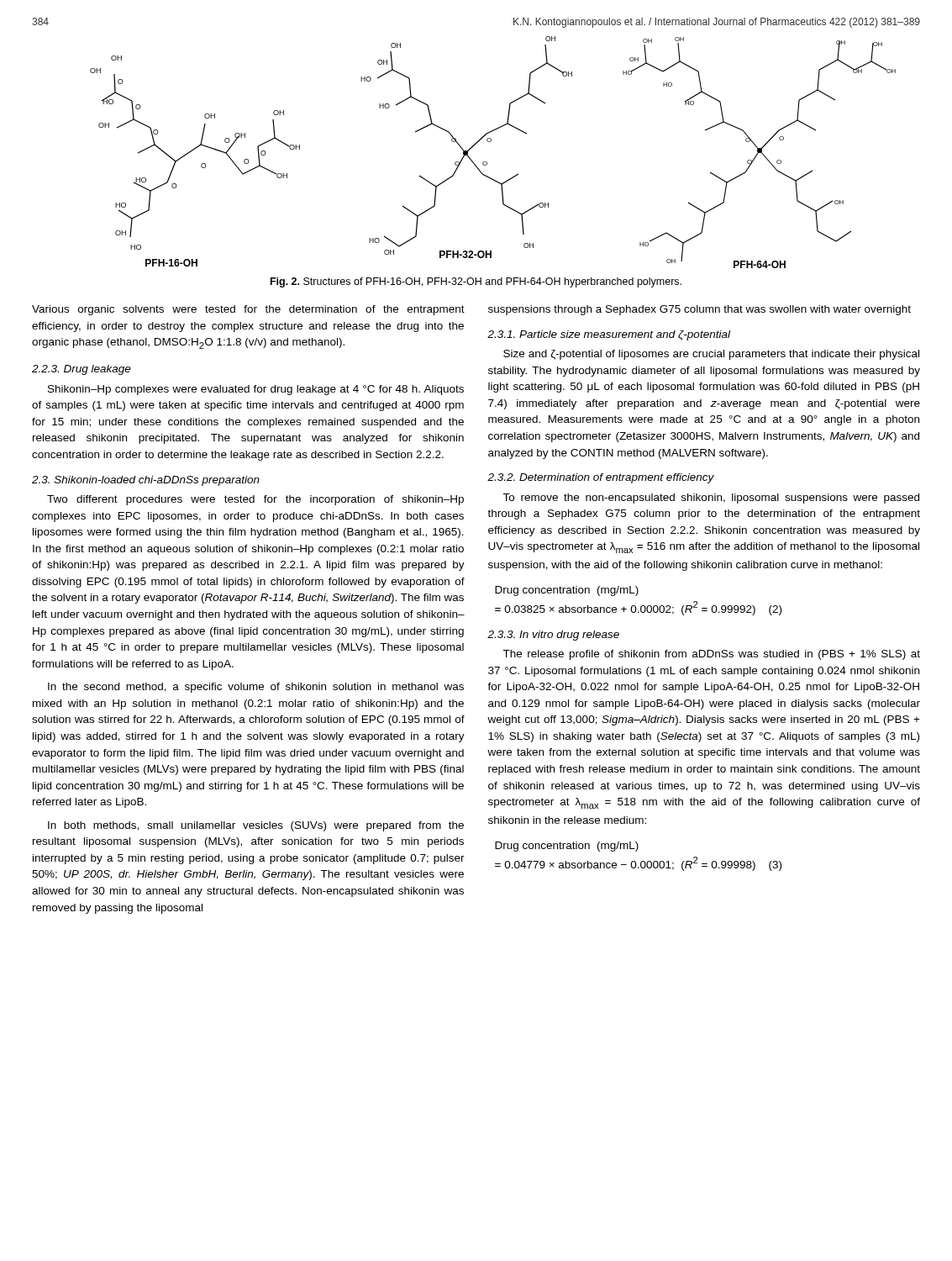This screenshot has height=1261, width=952.
Task: Point to the block starting "Various organic solvents"
Action: click(248, 327)
